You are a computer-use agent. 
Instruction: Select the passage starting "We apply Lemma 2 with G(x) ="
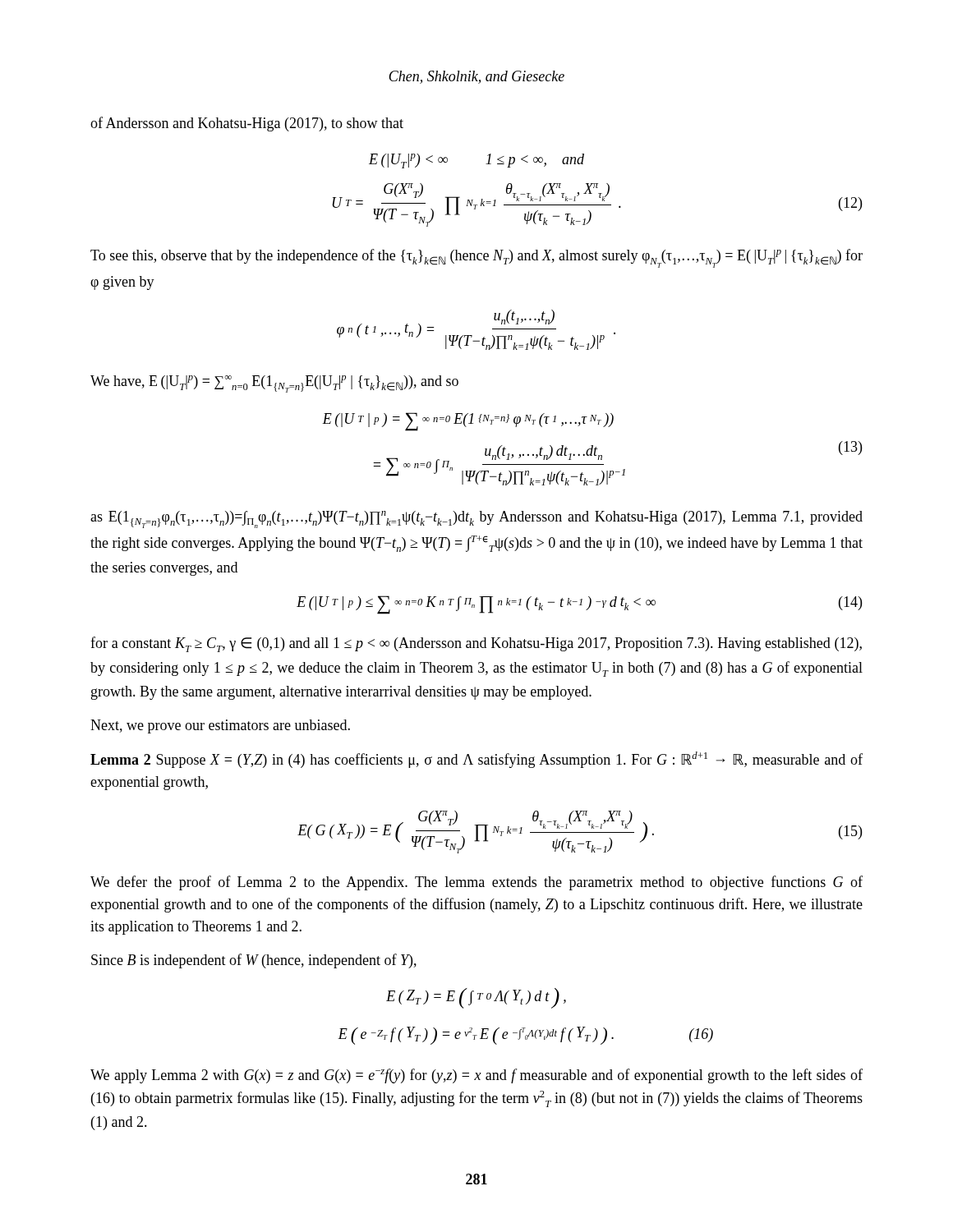[x=476, y=1098]
